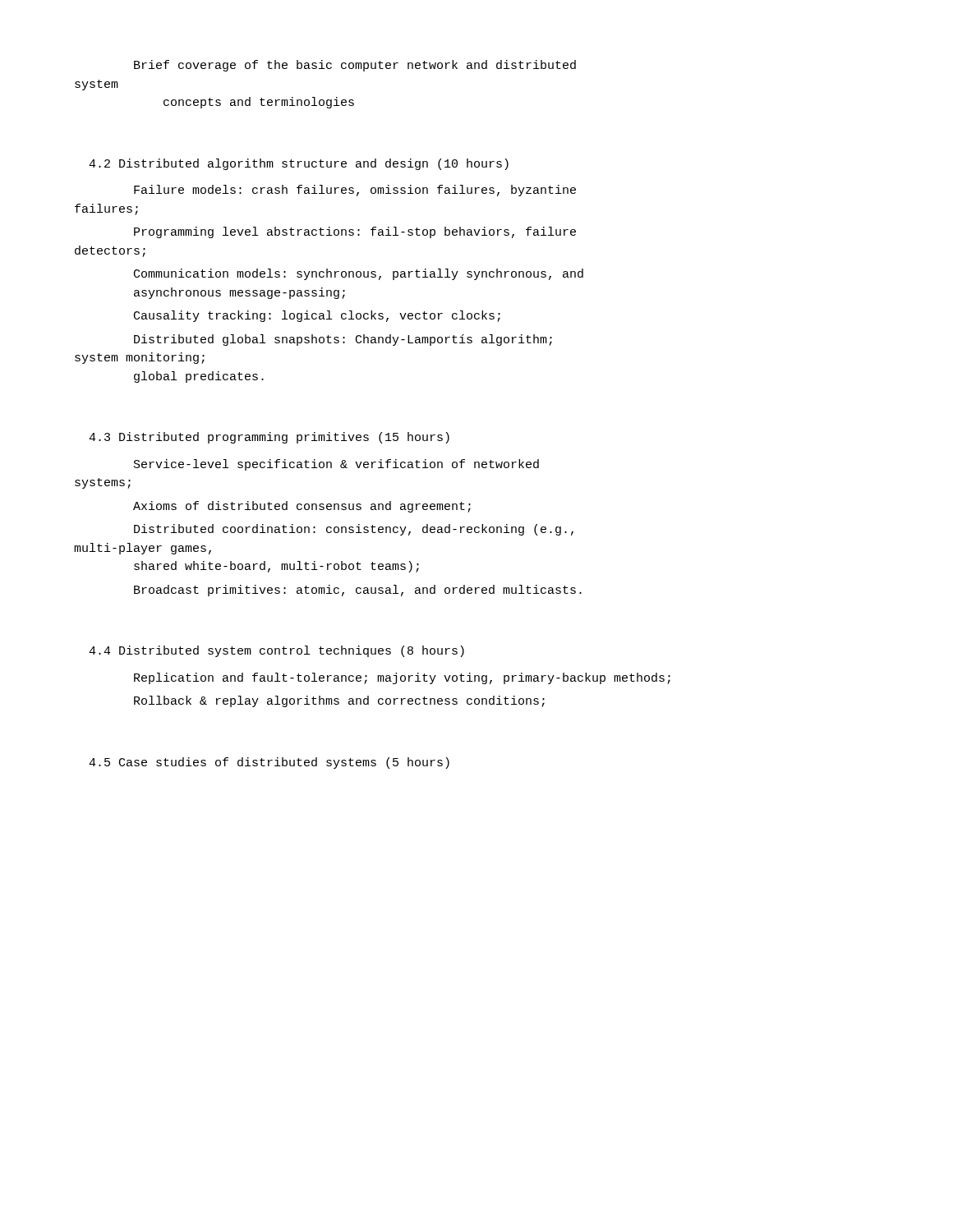Locate the list item that reads "Causality tracking: logical clocks, vector clocks;"
Screen dimensions: 1232x953
[x=288, y=317]
